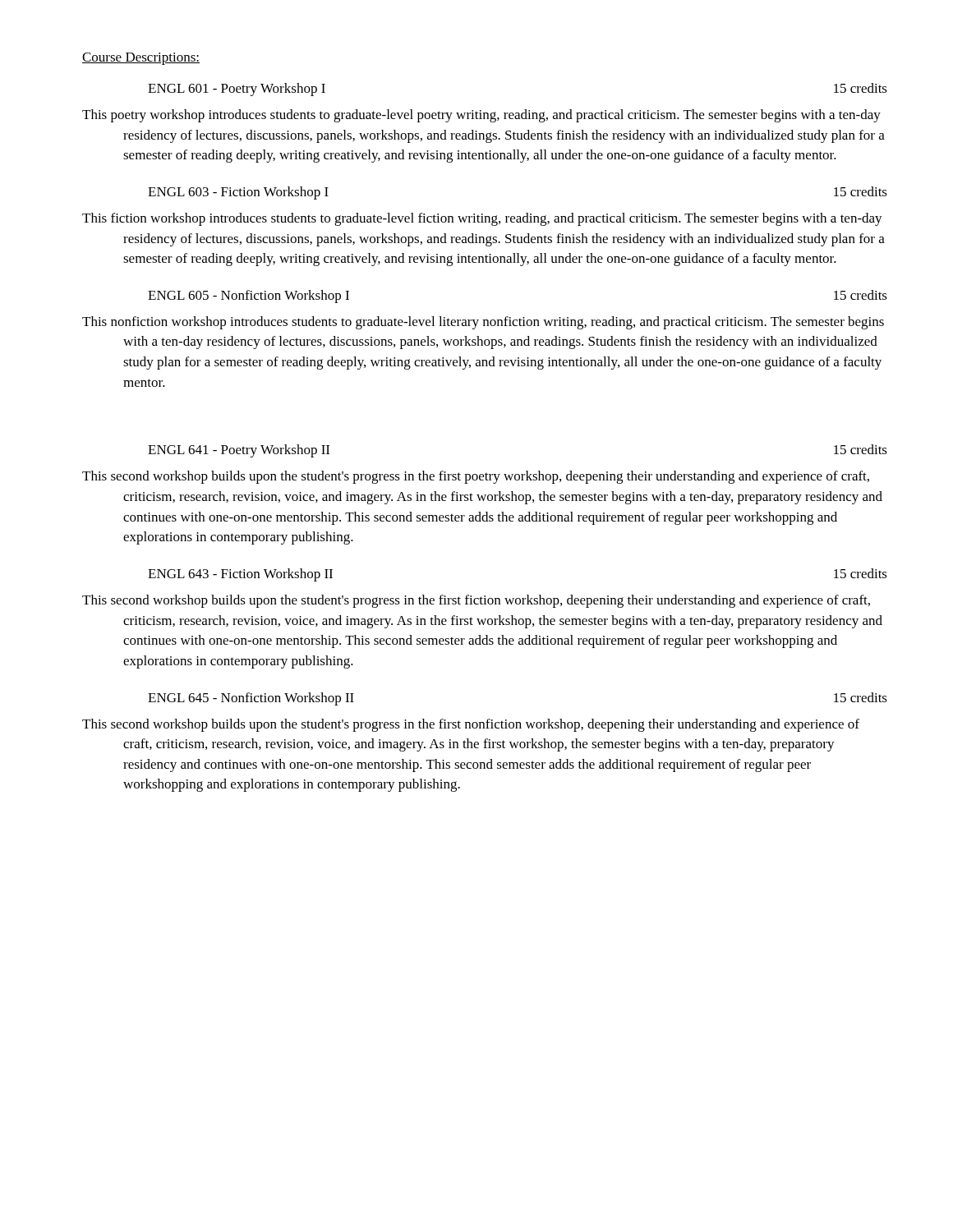Point to the region starting "ENGL 605 -"
Viewport: 953px width, 1232px height.
tap(247, 296)
